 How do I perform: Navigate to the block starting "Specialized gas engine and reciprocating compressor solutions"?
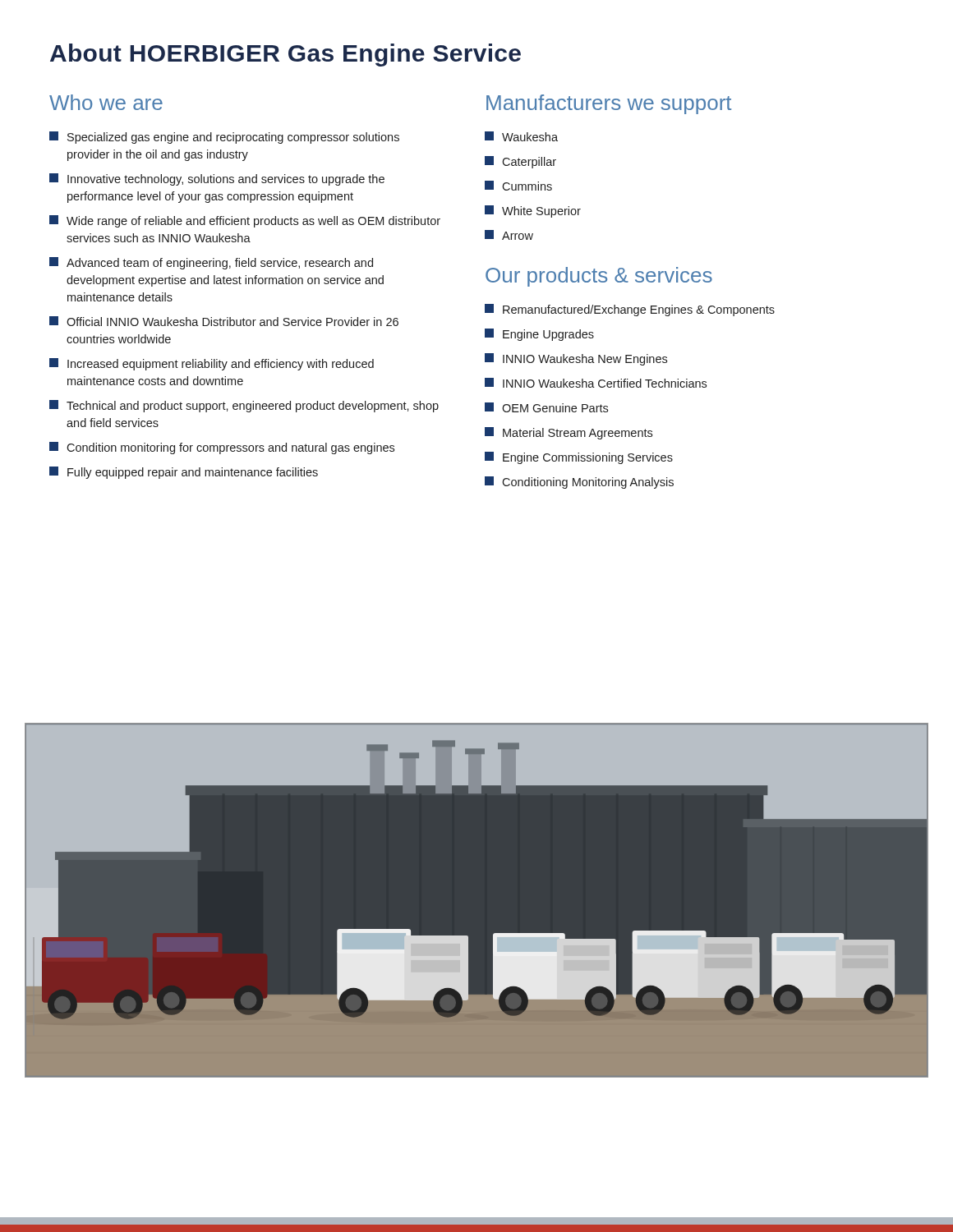point(246,146)
